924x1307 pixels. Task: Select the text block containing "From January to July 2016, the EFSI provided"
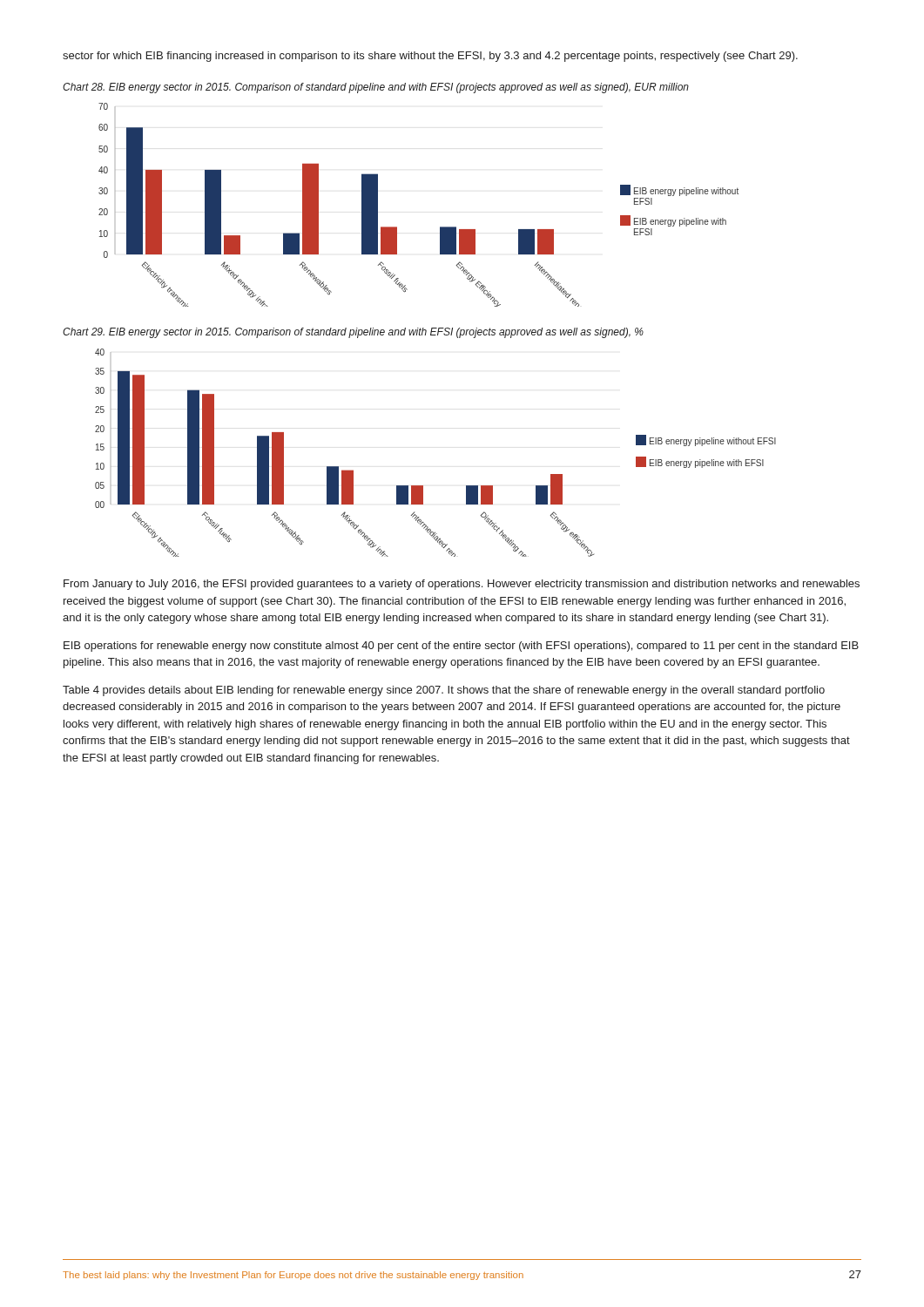point(461,600)
